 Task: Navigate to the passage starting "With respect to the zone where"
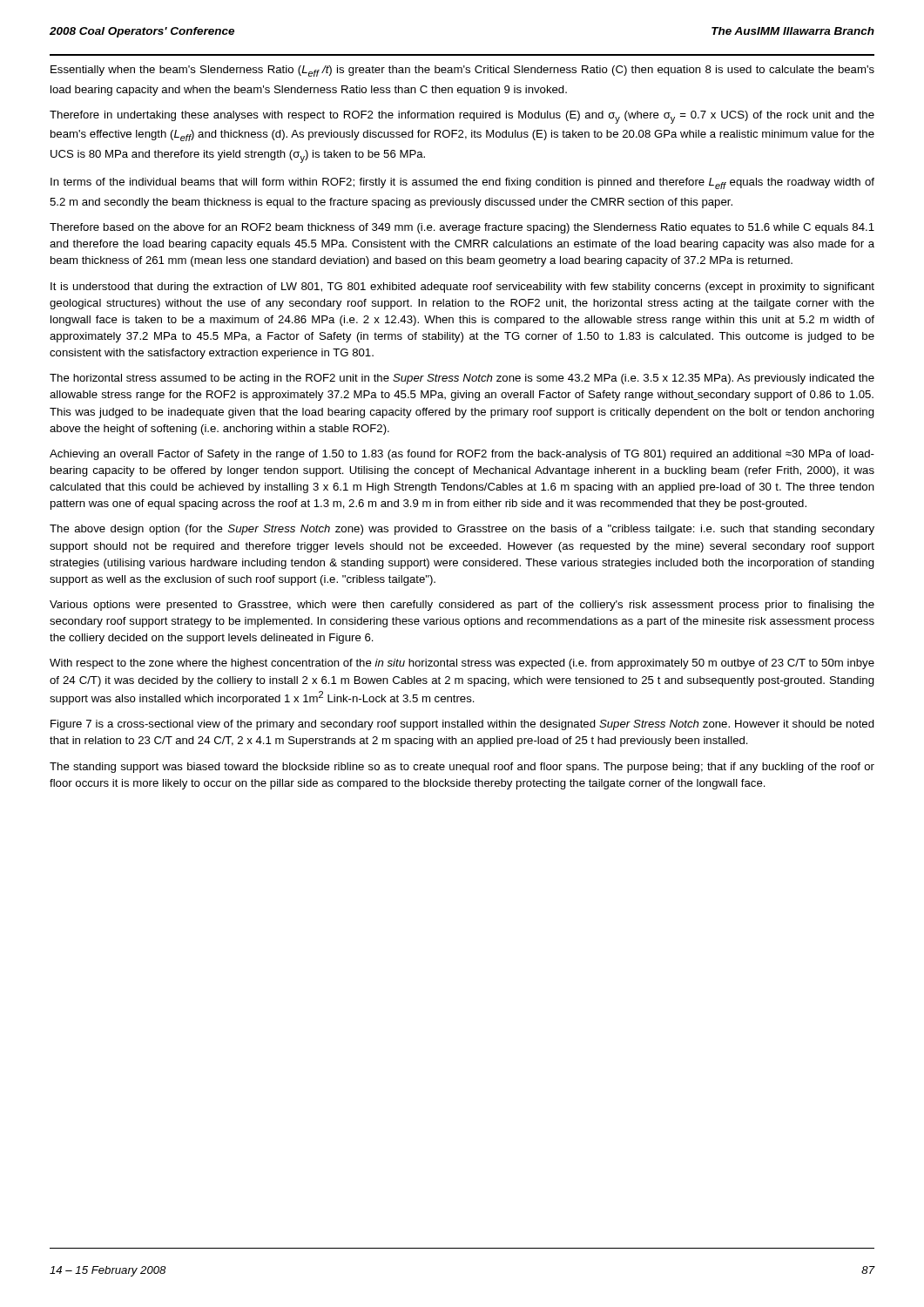coord(462,681)
